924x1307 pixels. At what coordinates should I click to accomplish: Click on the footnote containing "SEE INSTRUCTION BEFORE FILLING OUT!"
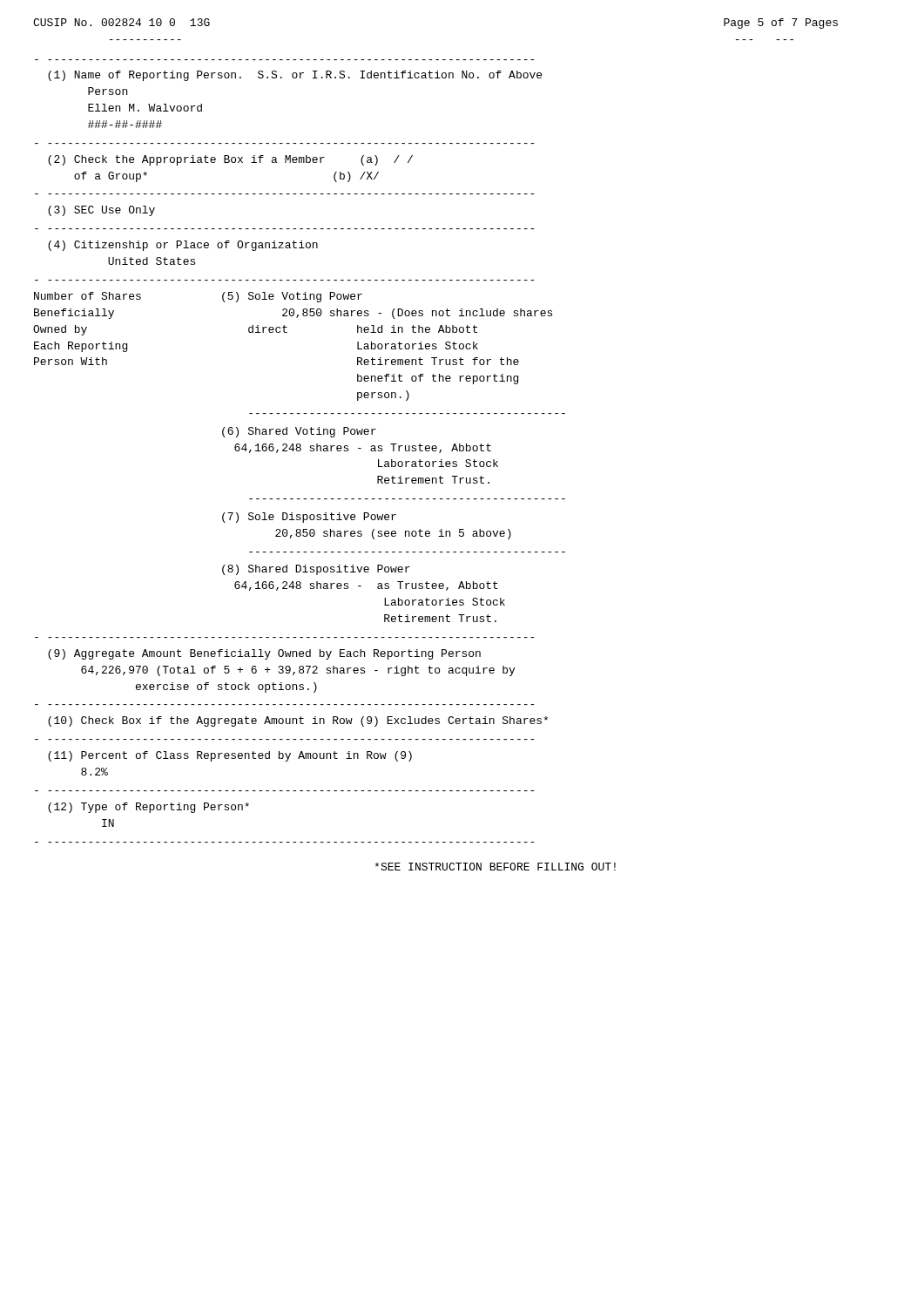click(x=462, y=867)
